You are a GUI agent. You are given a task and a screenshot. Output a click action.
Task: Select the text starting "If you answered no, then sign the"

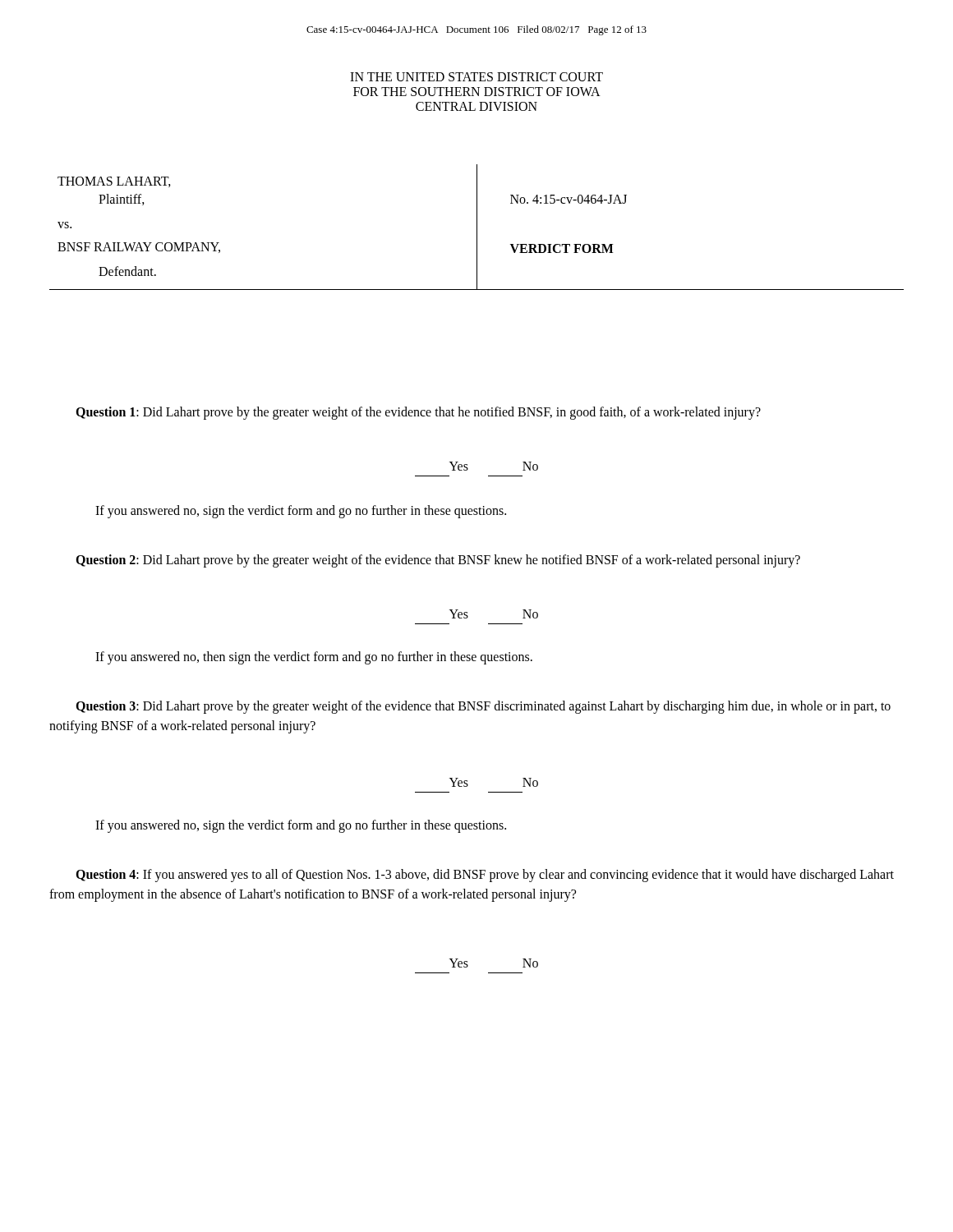click(291, 657)
